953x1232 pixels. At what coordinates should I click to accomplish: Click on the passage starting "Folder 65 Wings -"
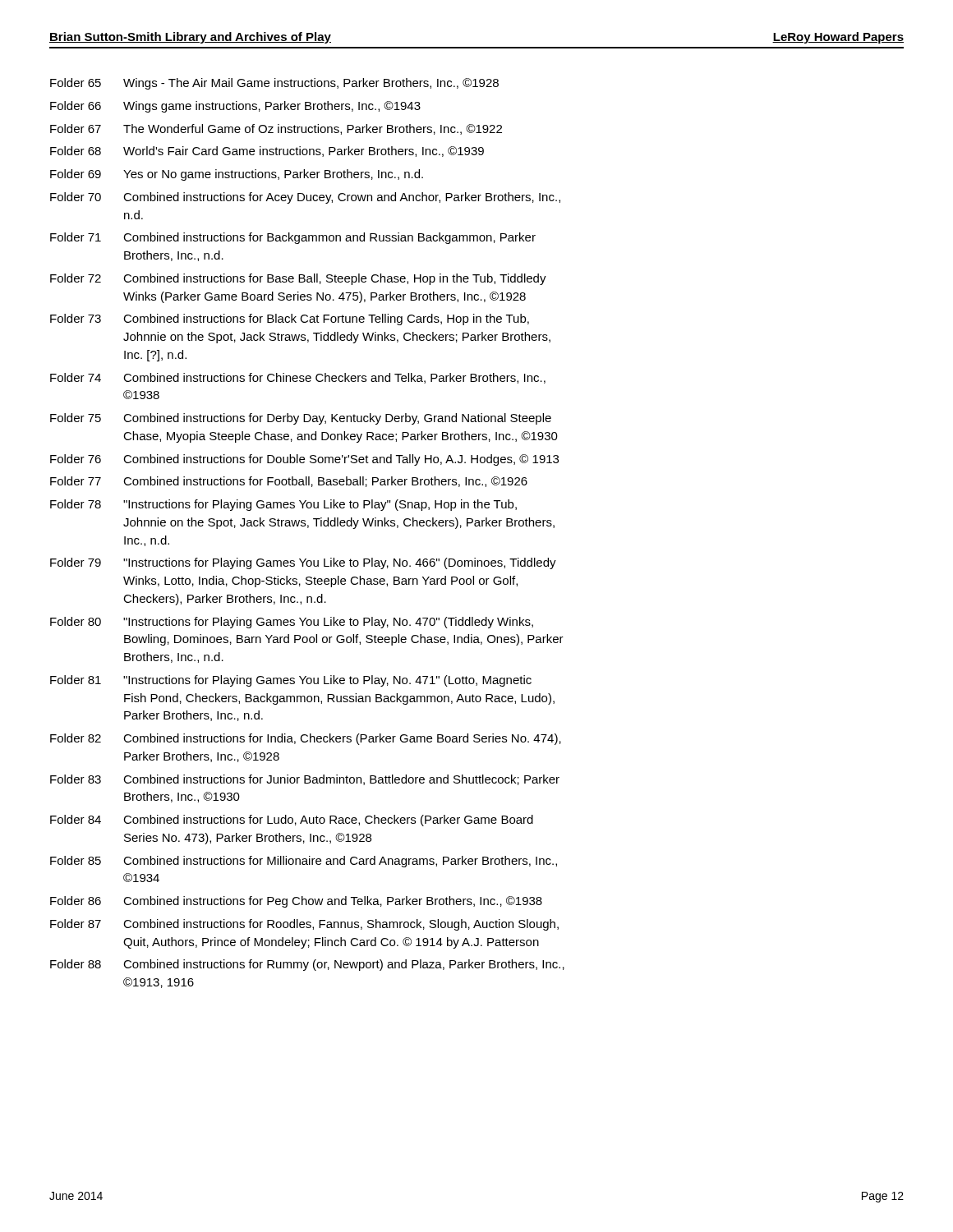point(476,83)
